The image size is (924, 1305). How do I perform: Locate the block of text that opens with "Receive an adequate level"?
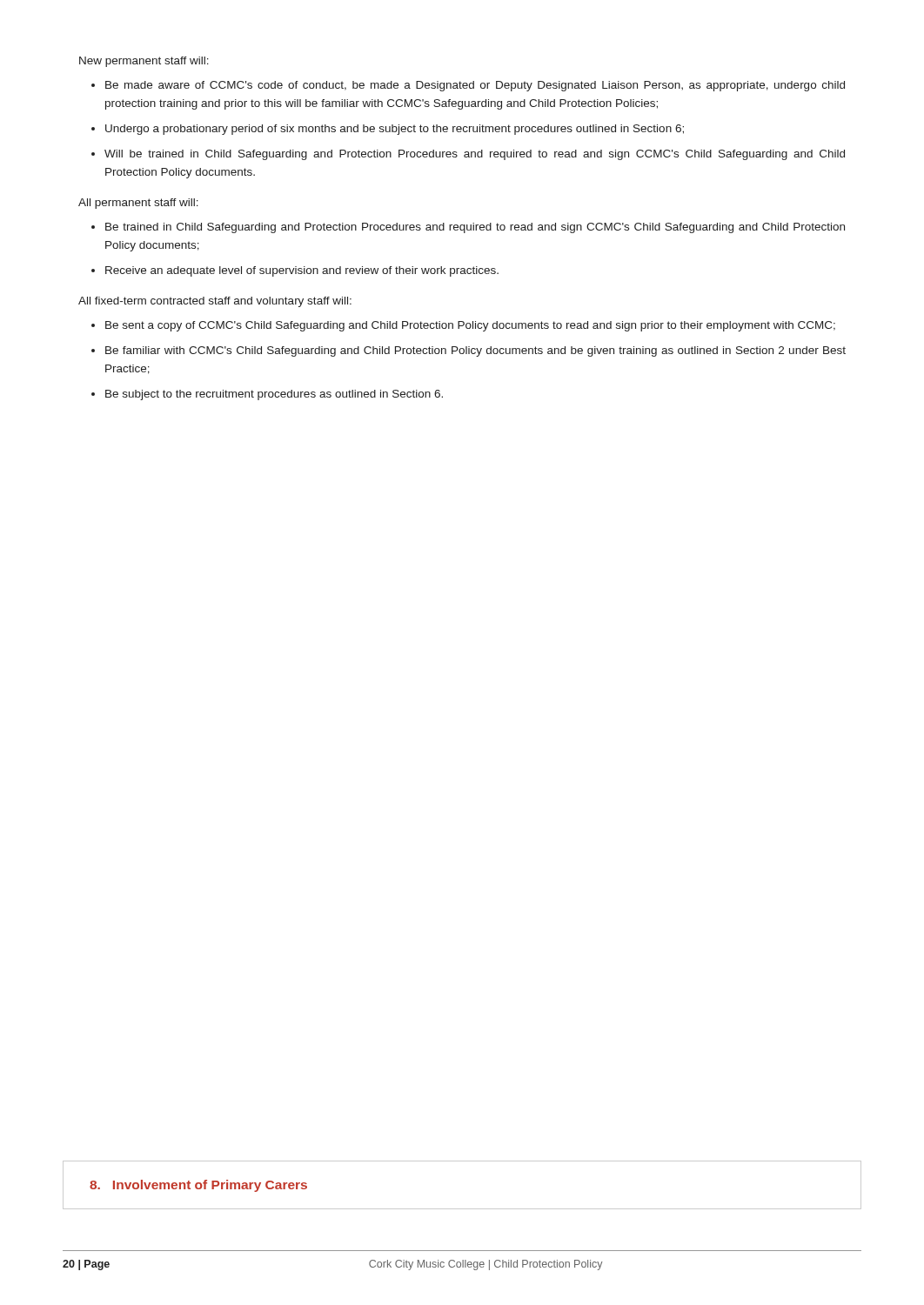pos(302,270)
